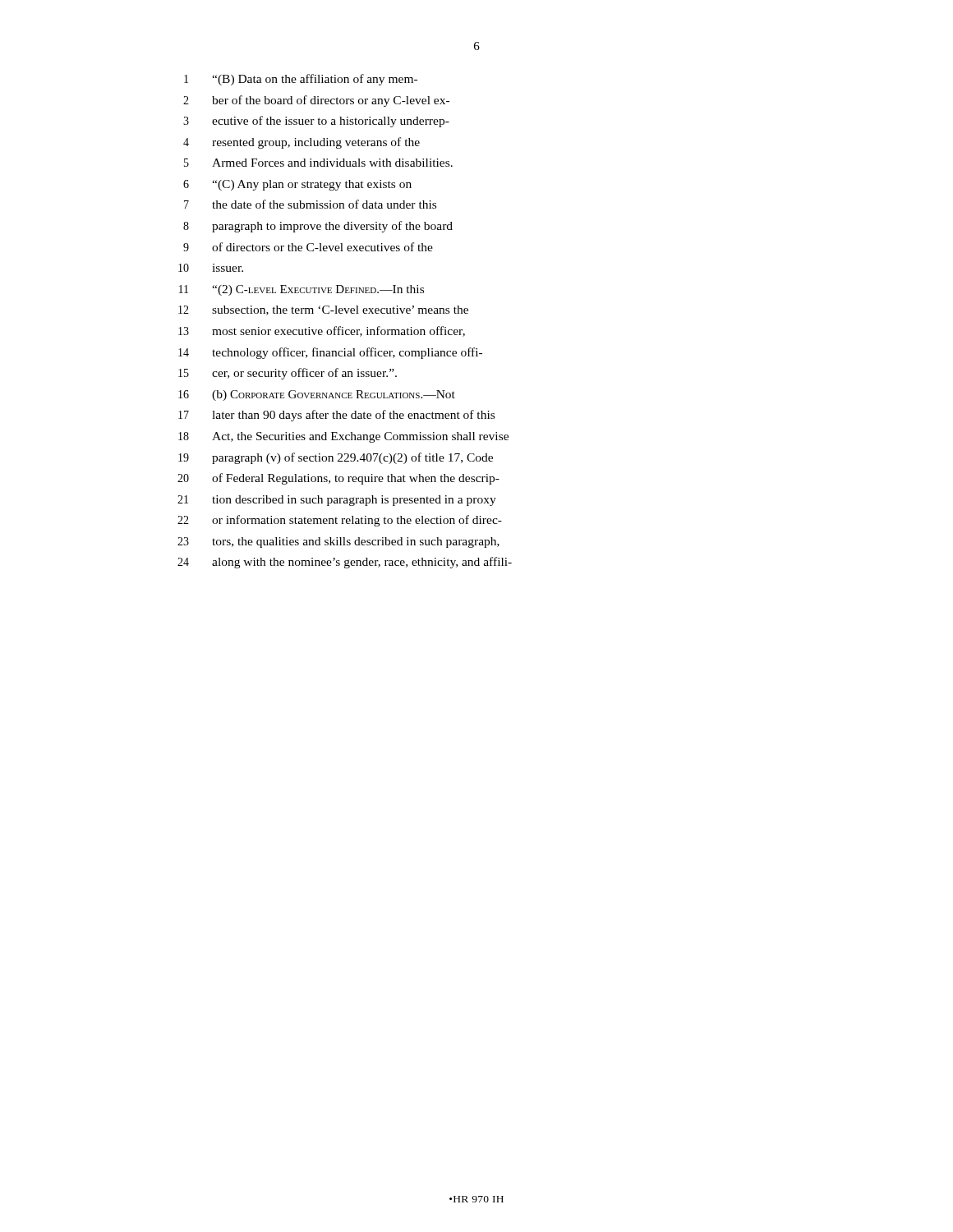The image size is (953, 1232).
Task: Select the list item containing "6 “(C) Any plan or"
Action: pos(297,185)
